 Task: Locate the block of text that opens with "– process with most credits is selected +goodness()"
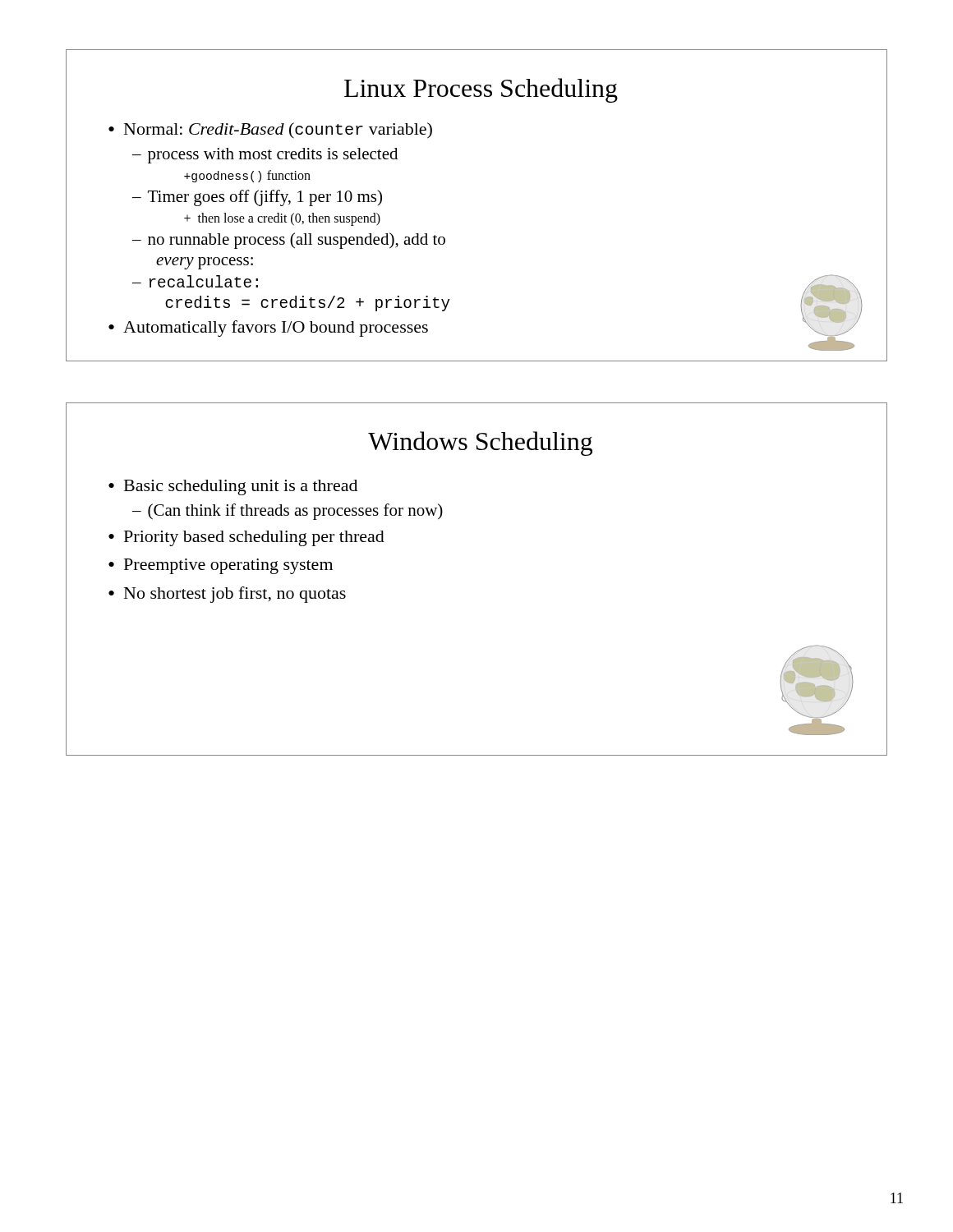click(x=265, y=164)
